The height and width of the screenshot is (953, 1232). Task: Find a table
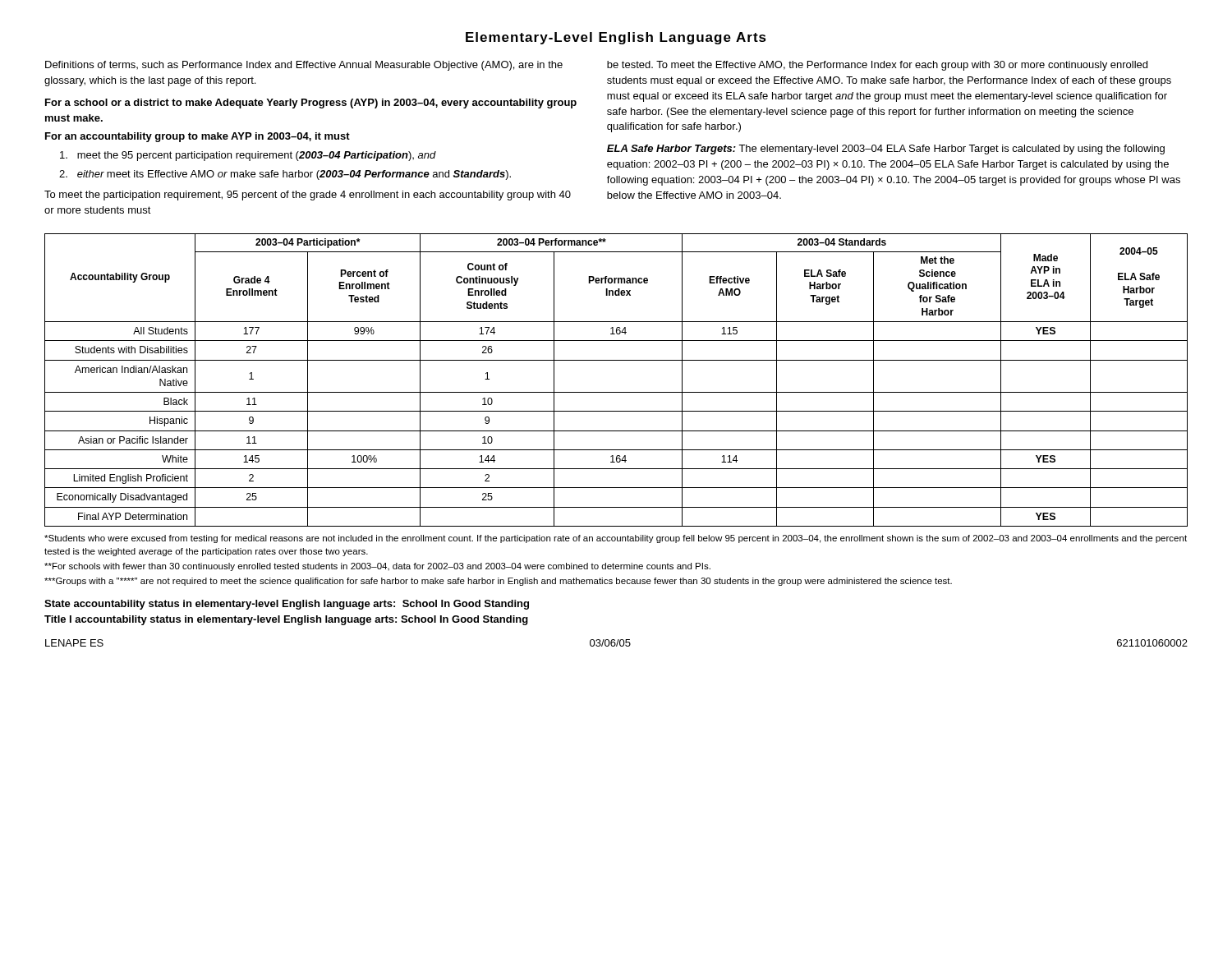616,380
